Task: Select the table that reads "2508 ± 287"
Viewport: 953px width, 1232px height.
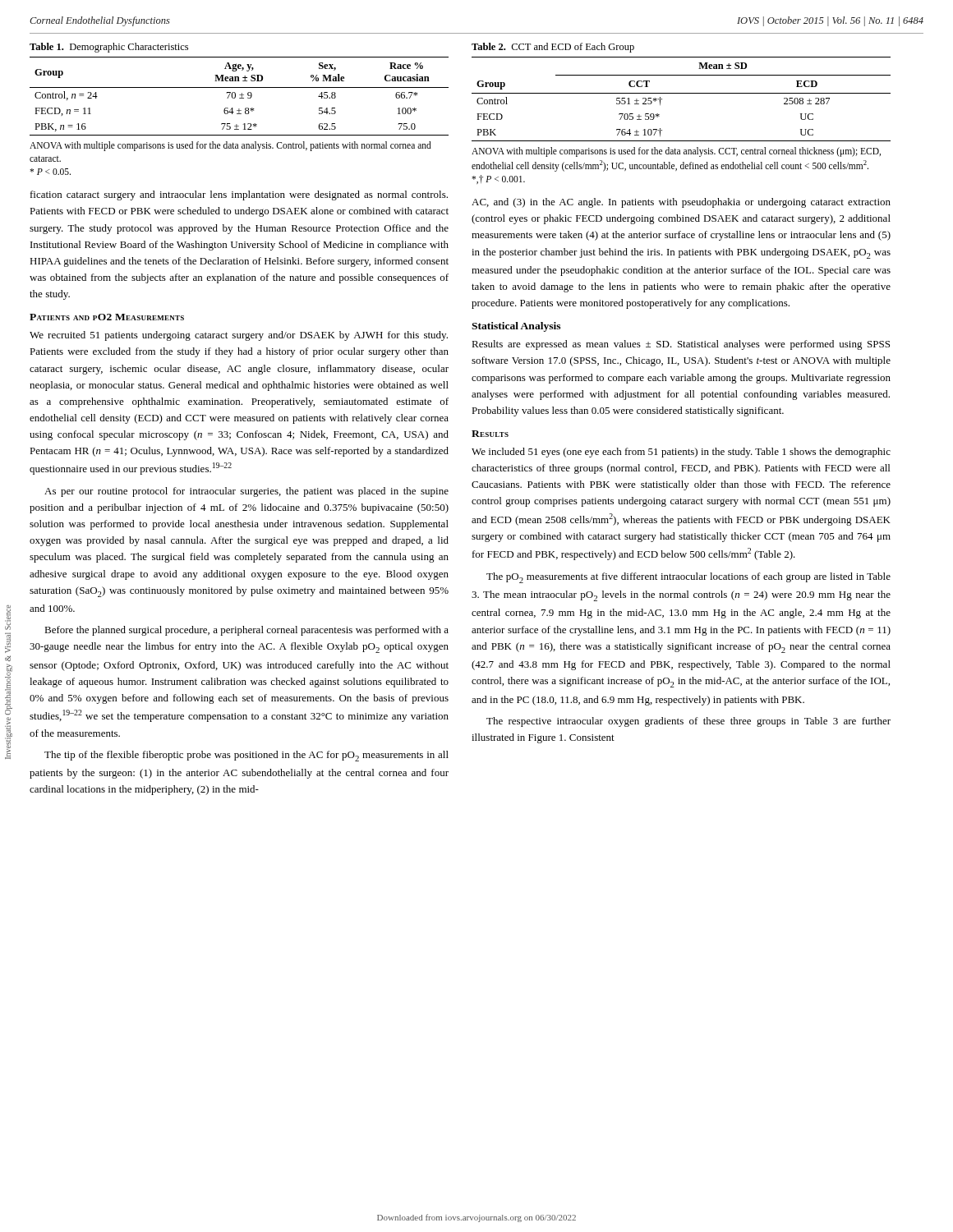Action: tap(681, 99)
